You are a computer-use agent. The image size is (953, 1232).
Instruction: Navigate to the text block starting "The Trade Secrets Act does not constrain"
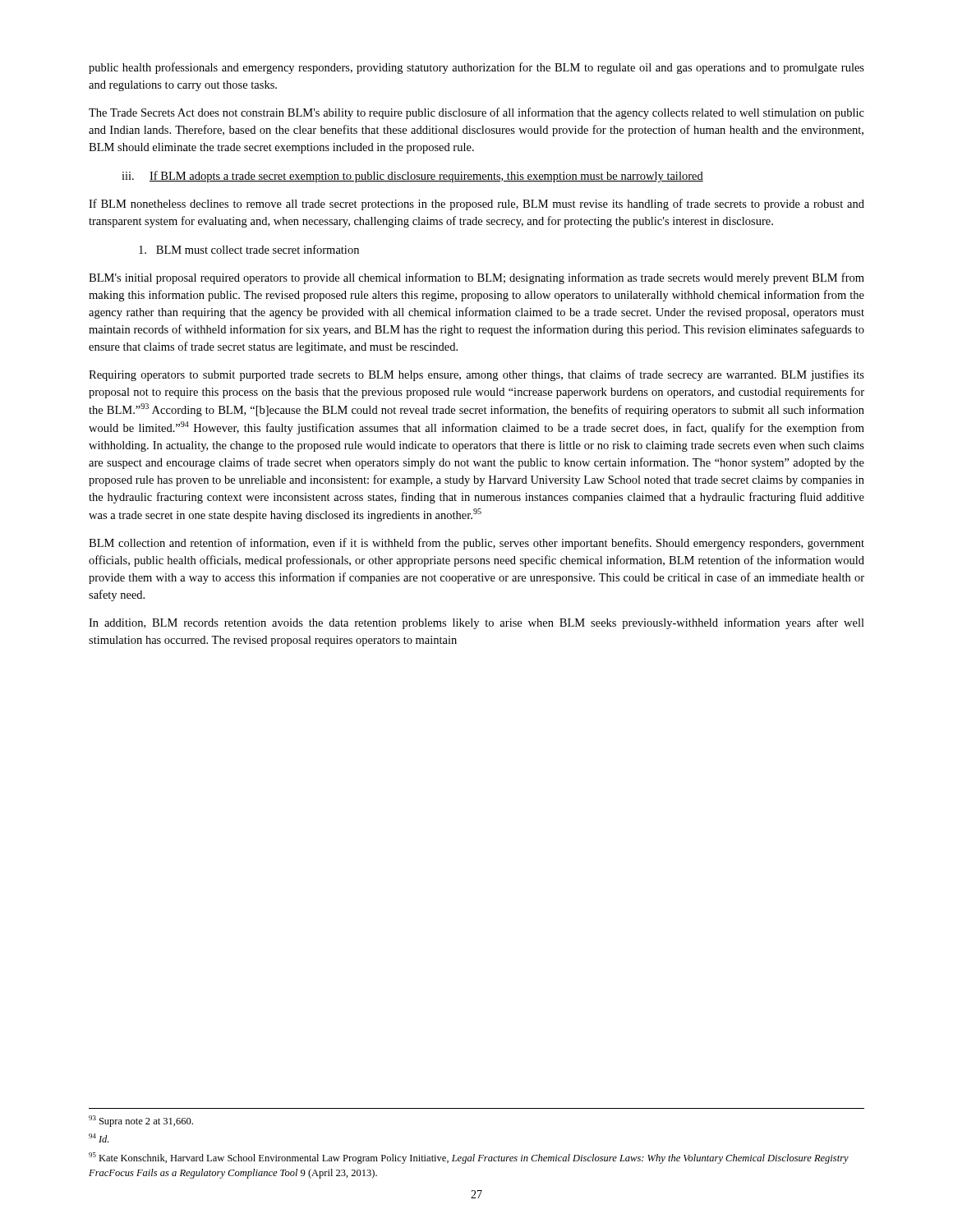coord(476,130)
